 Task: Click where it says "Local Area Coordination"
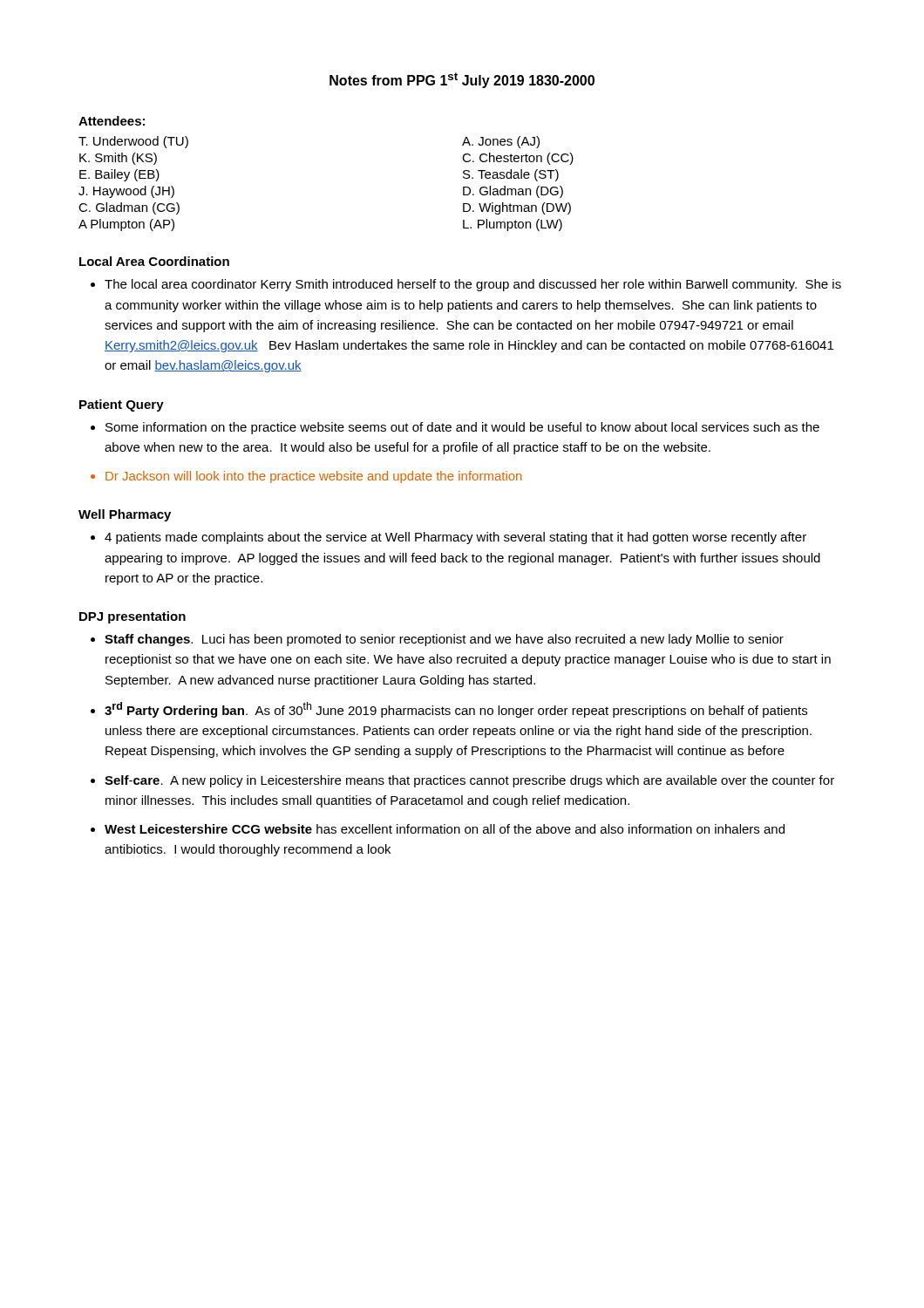[x=154, y=261]
